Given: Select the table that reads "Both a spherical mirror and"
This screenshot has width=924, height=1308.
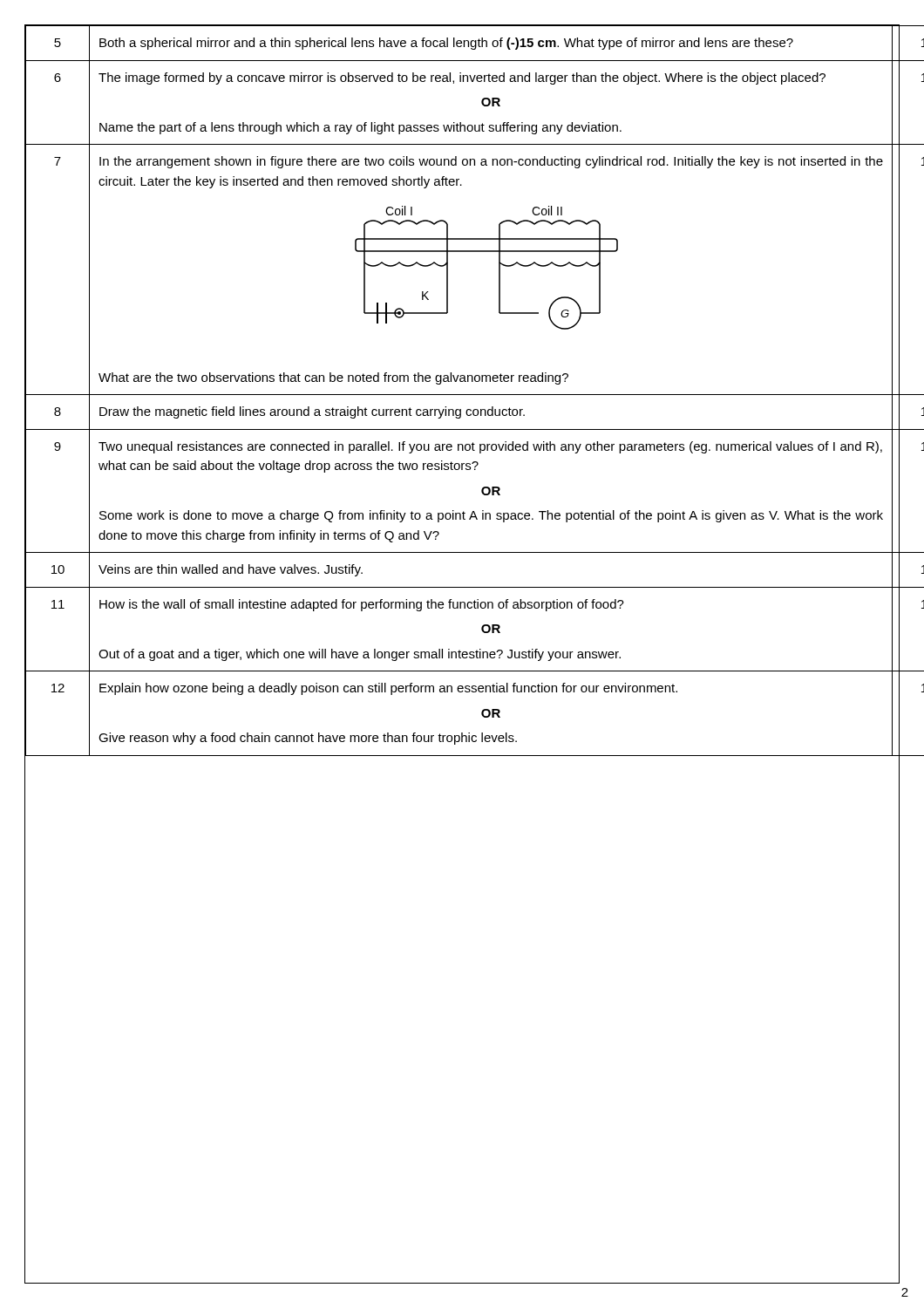Looking at the screenshot, I should [462, 654].
